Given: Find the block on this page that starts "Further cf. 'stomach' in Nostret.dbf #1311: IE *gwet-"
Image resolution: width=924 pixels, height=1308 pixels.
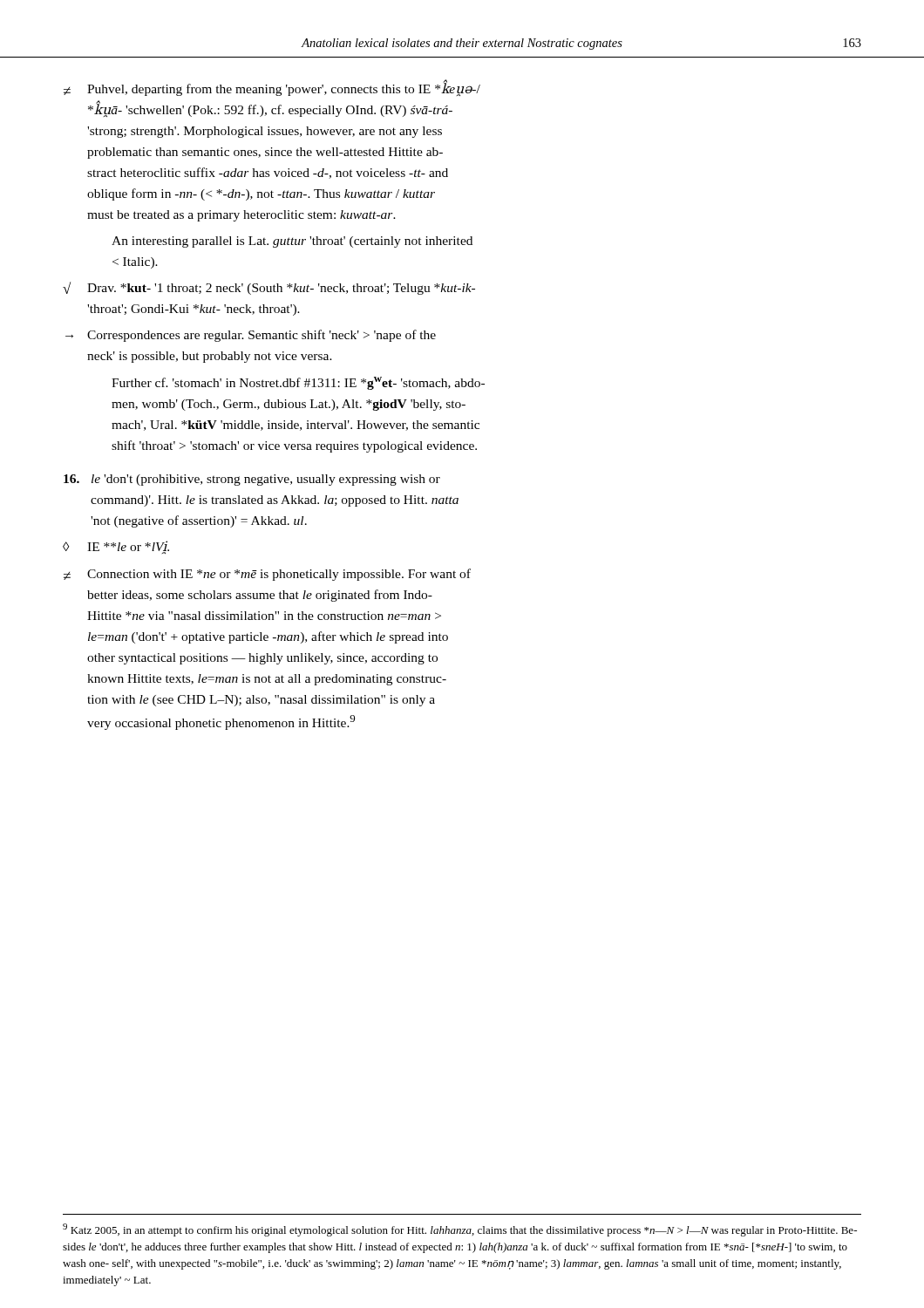Looking at the screenshot, I should (298, 412).
